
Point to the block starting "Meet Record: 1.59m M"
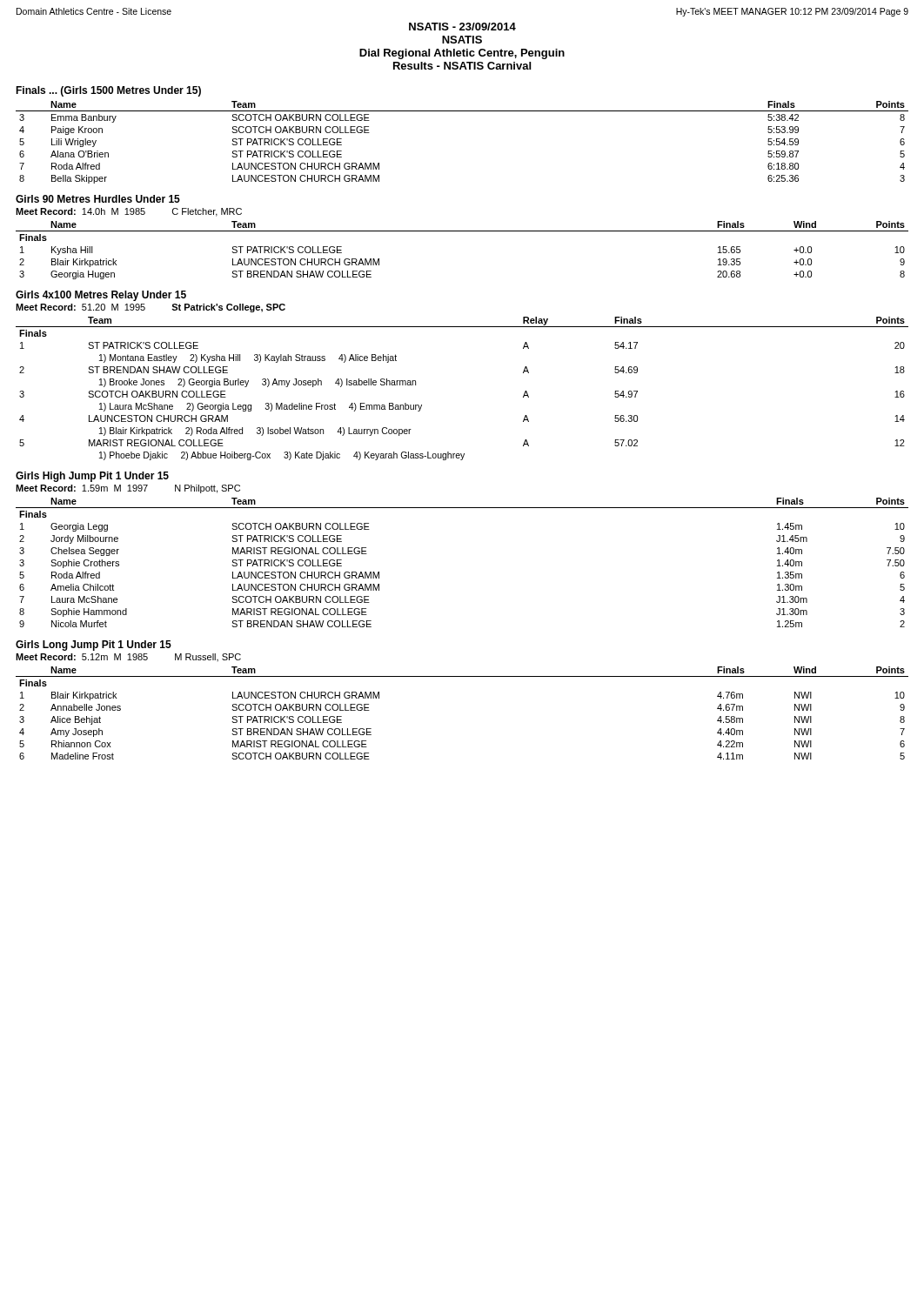tap(128, 488)
